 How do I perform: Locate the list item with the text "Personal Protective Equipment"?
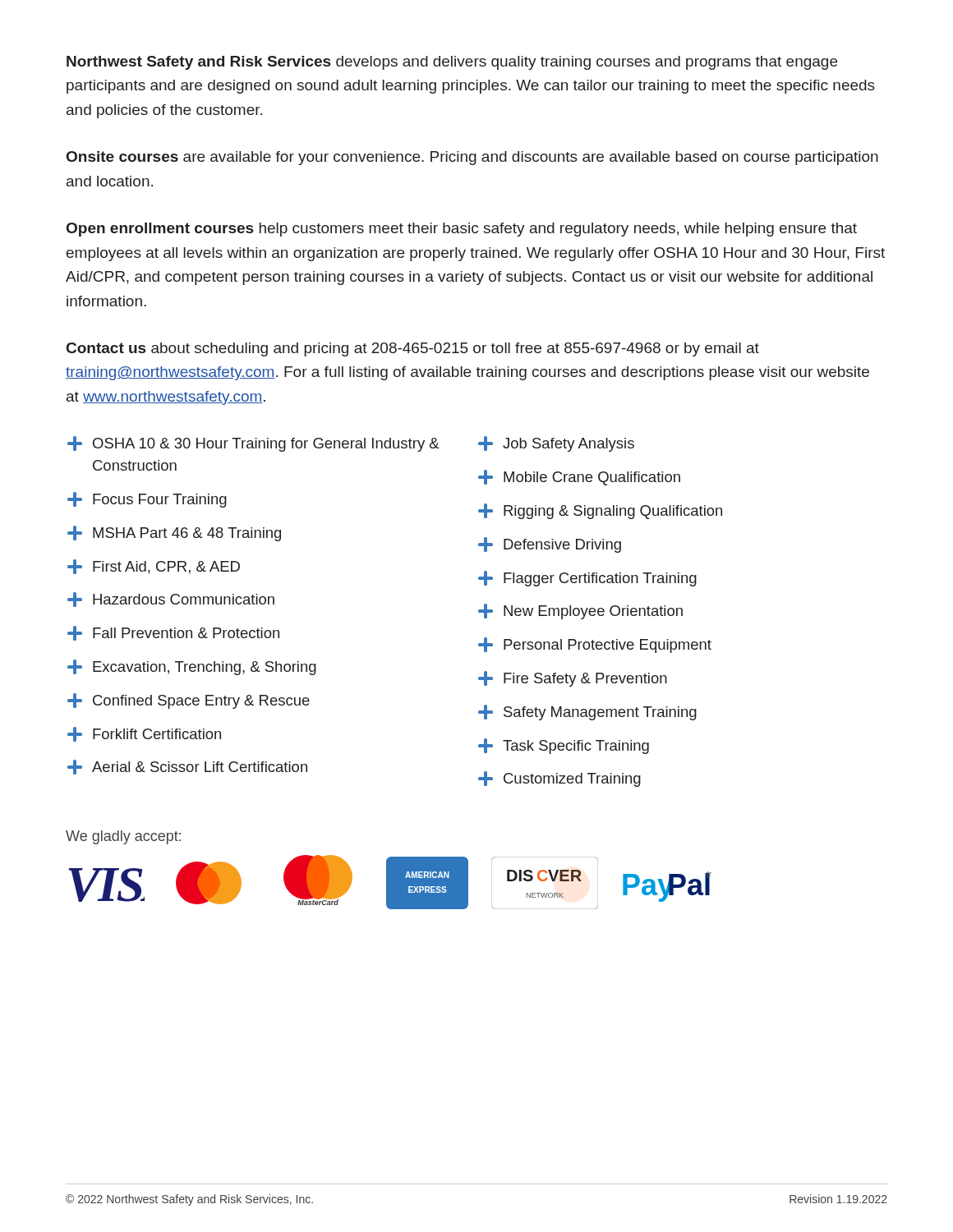pos(682,645)
